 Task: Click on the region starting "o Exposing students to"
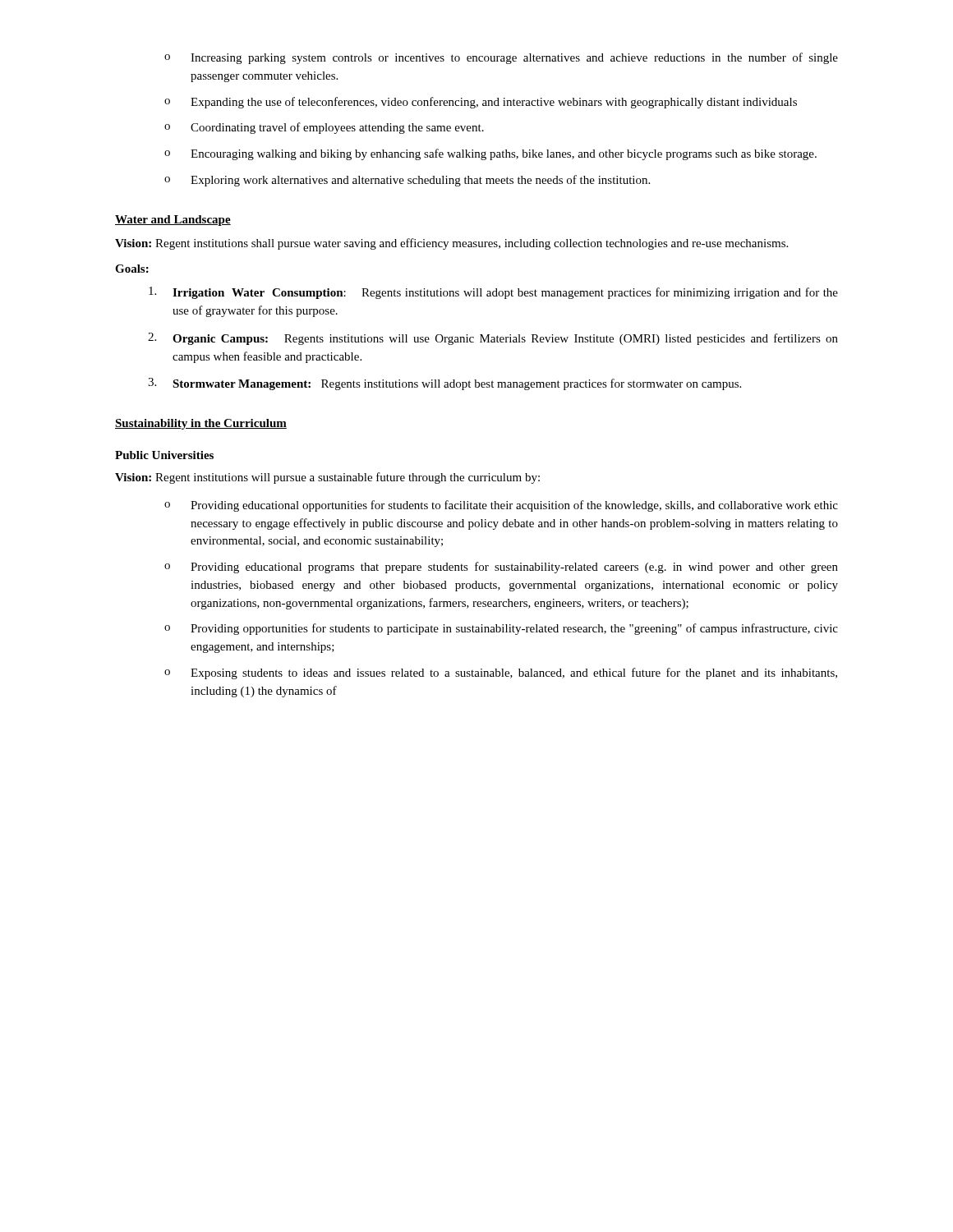coord(501,682)
